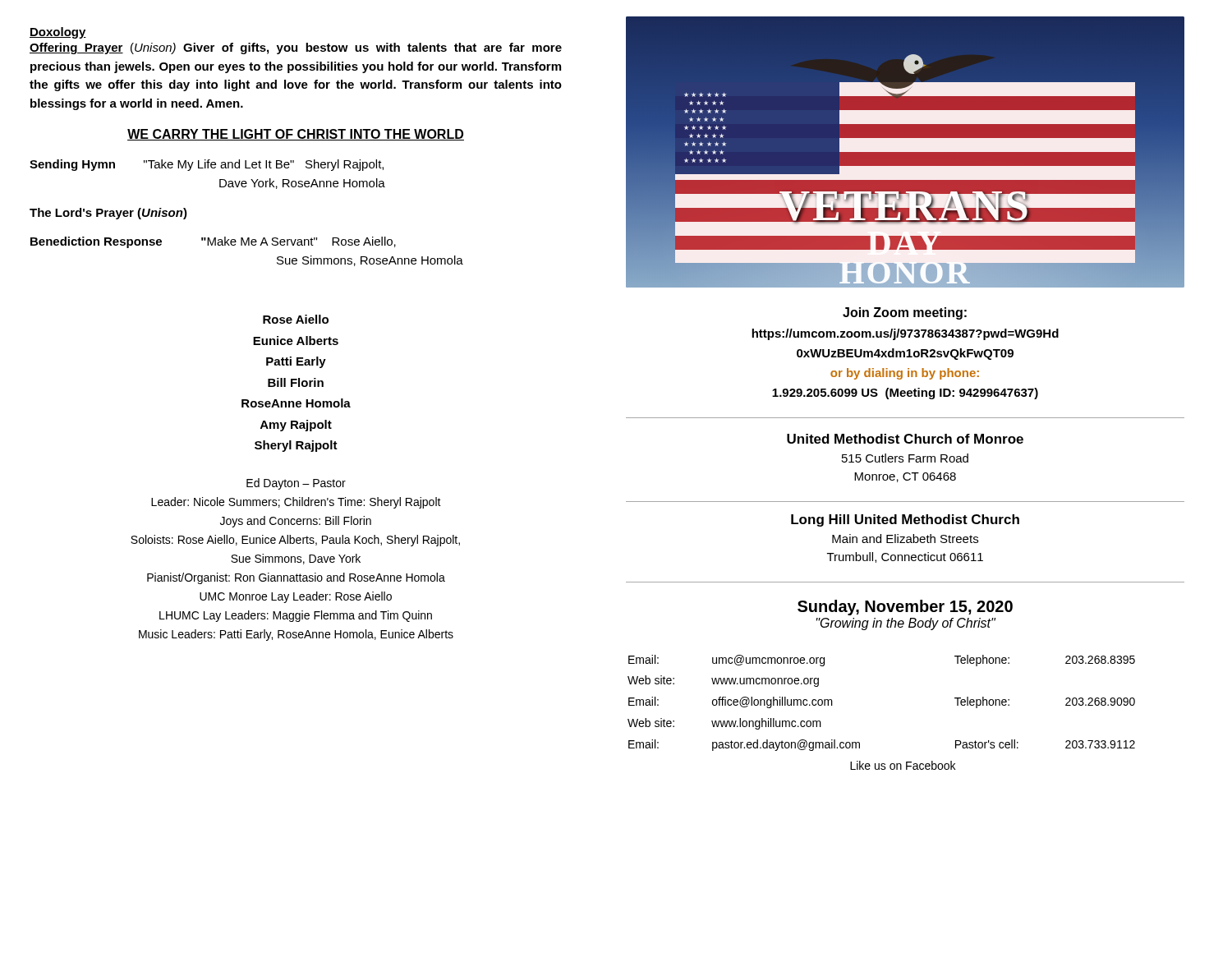Find the block starting "United Methodist Church"
The image size is (1232, 953).
click(x=905, y=458)
